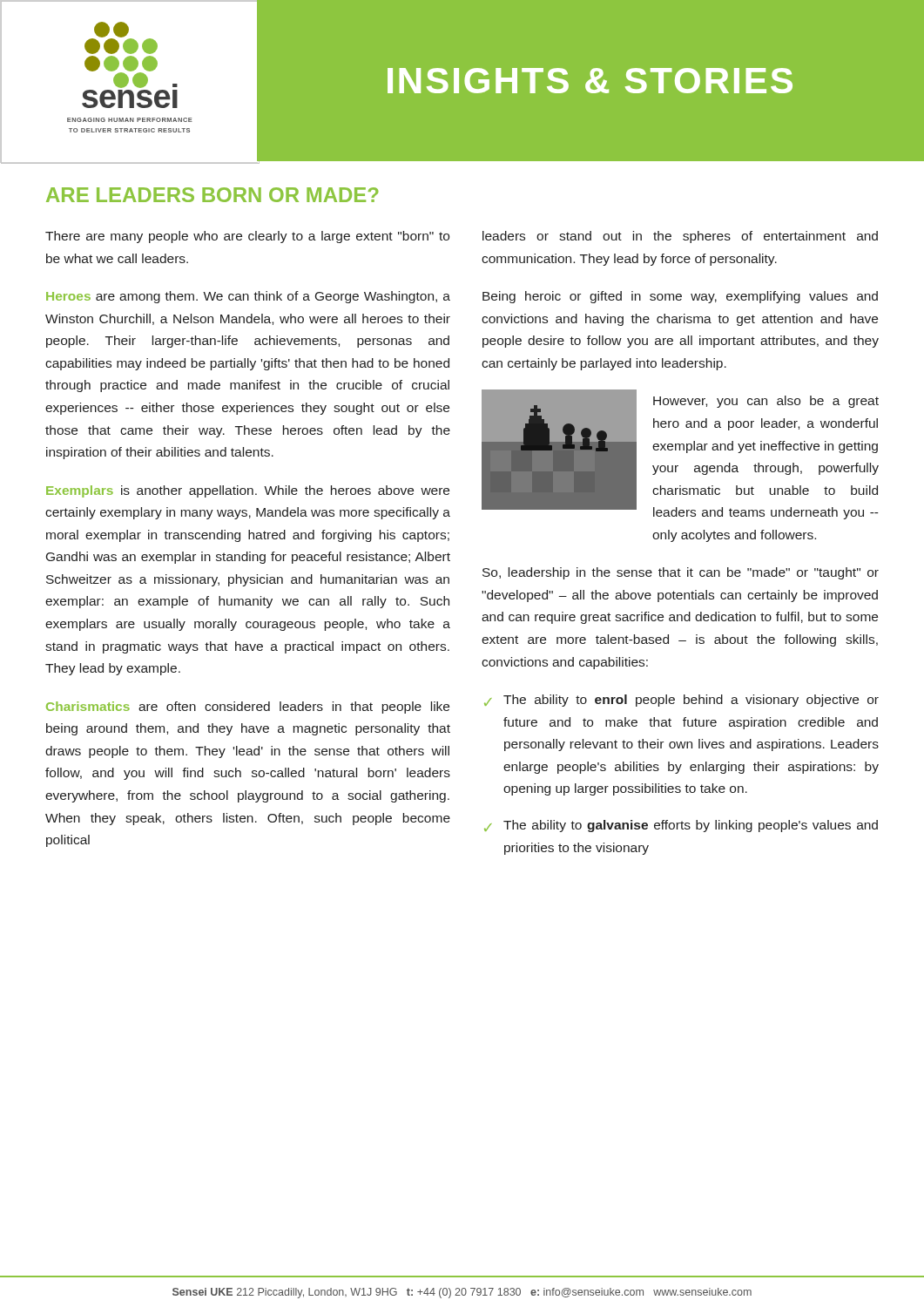
Task: Locate the text block starting "ARE LEADERS BORN OR MADE?"
Action: coord(212,195)
